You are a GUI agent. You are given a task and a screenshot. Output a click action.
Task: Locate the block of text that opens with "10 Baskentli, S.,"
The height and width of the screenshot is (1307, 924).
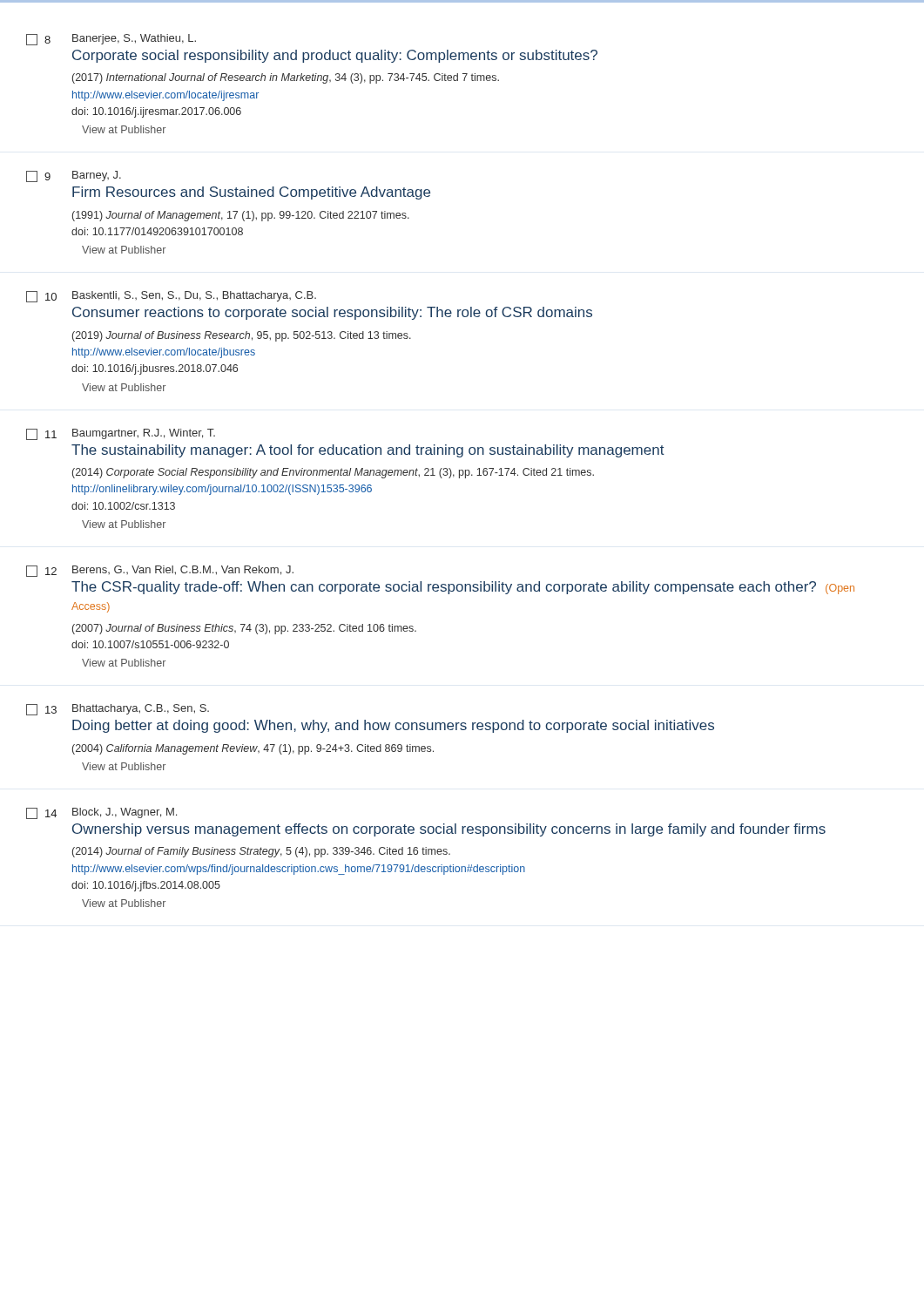click(x=171, y=297)
